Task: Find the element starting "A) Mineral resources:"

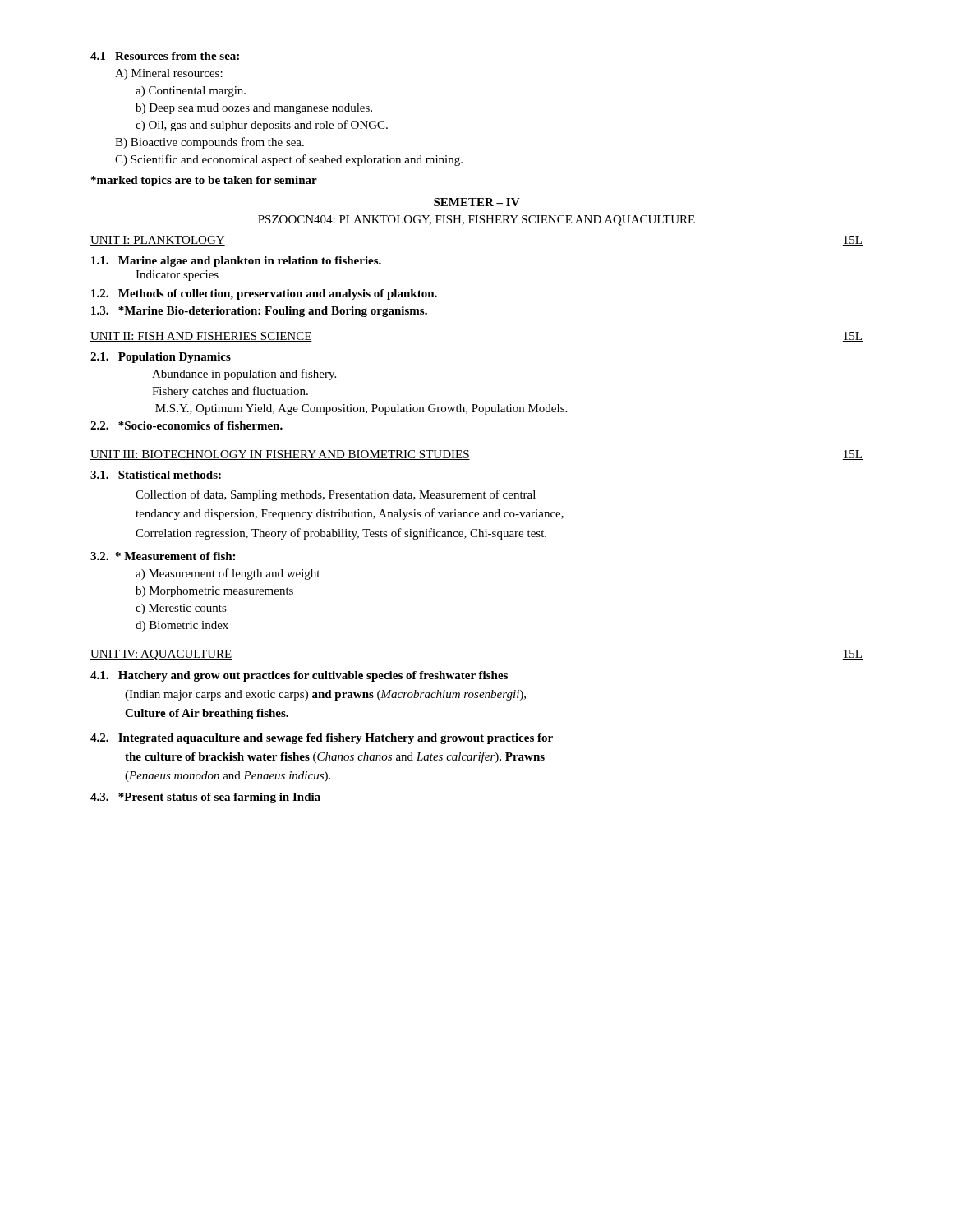Action: point(169,73)
